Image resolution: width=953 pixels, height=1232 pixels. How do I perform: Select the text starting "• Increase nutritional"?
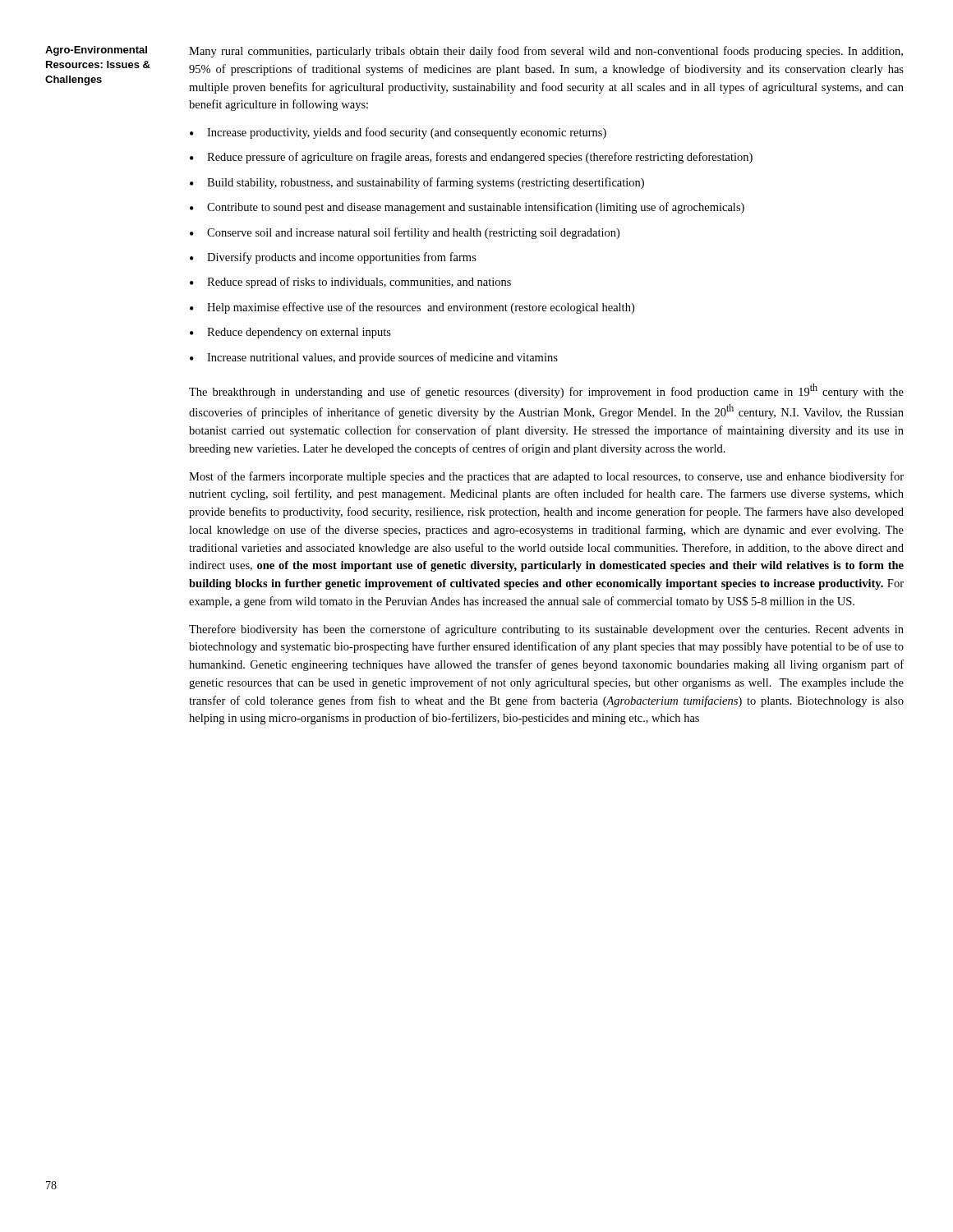click(546, 359)
